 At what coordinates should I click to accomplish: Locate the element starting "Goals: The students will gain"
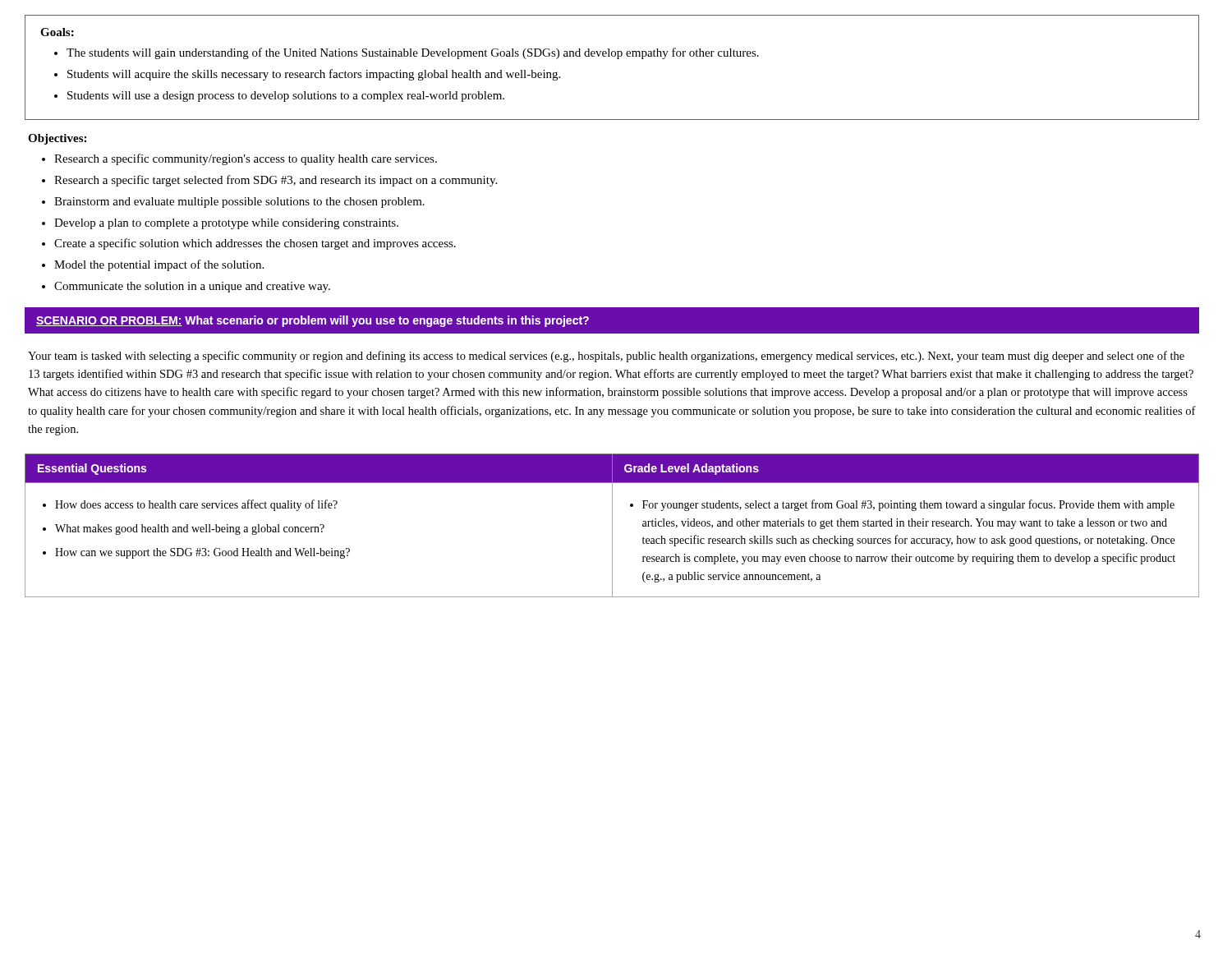tap(612, 65)
